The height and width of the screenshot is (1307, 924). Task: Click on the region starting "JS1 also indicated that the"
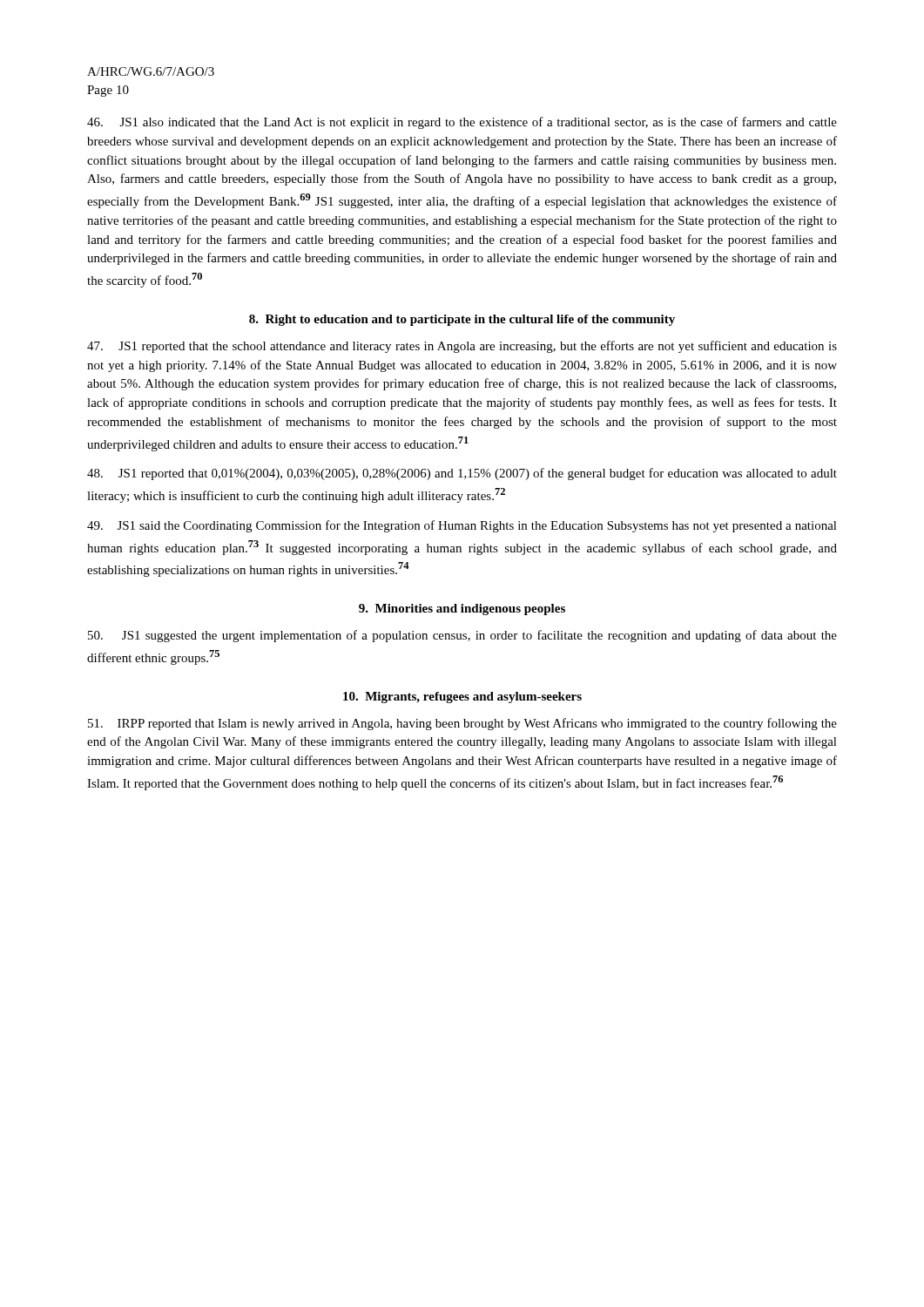click(x=462, y=201)
